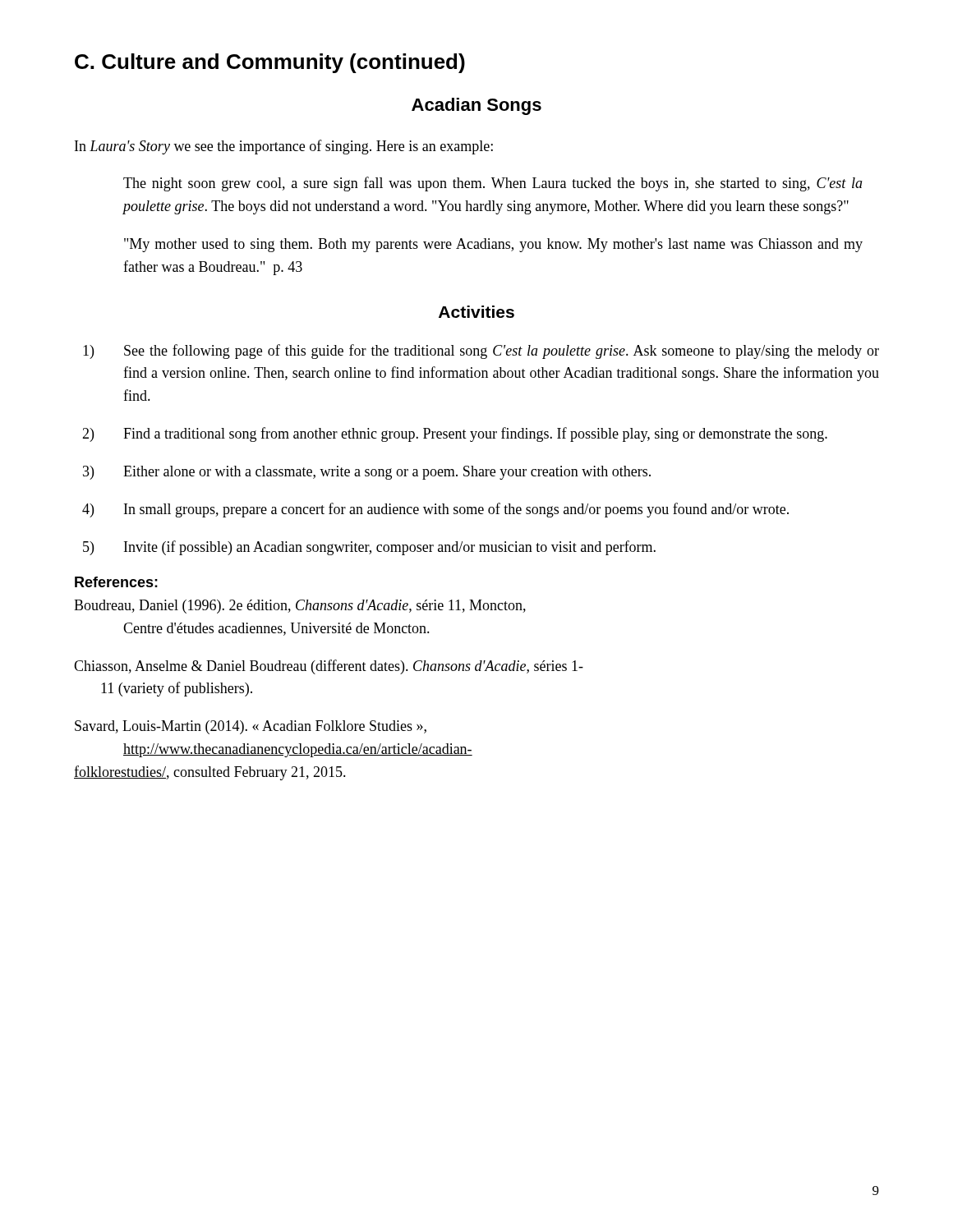Click on the text block containing "The night soon grew cool,"
The width and height of the screenshot is (953, 1232).
coord(493,195)
